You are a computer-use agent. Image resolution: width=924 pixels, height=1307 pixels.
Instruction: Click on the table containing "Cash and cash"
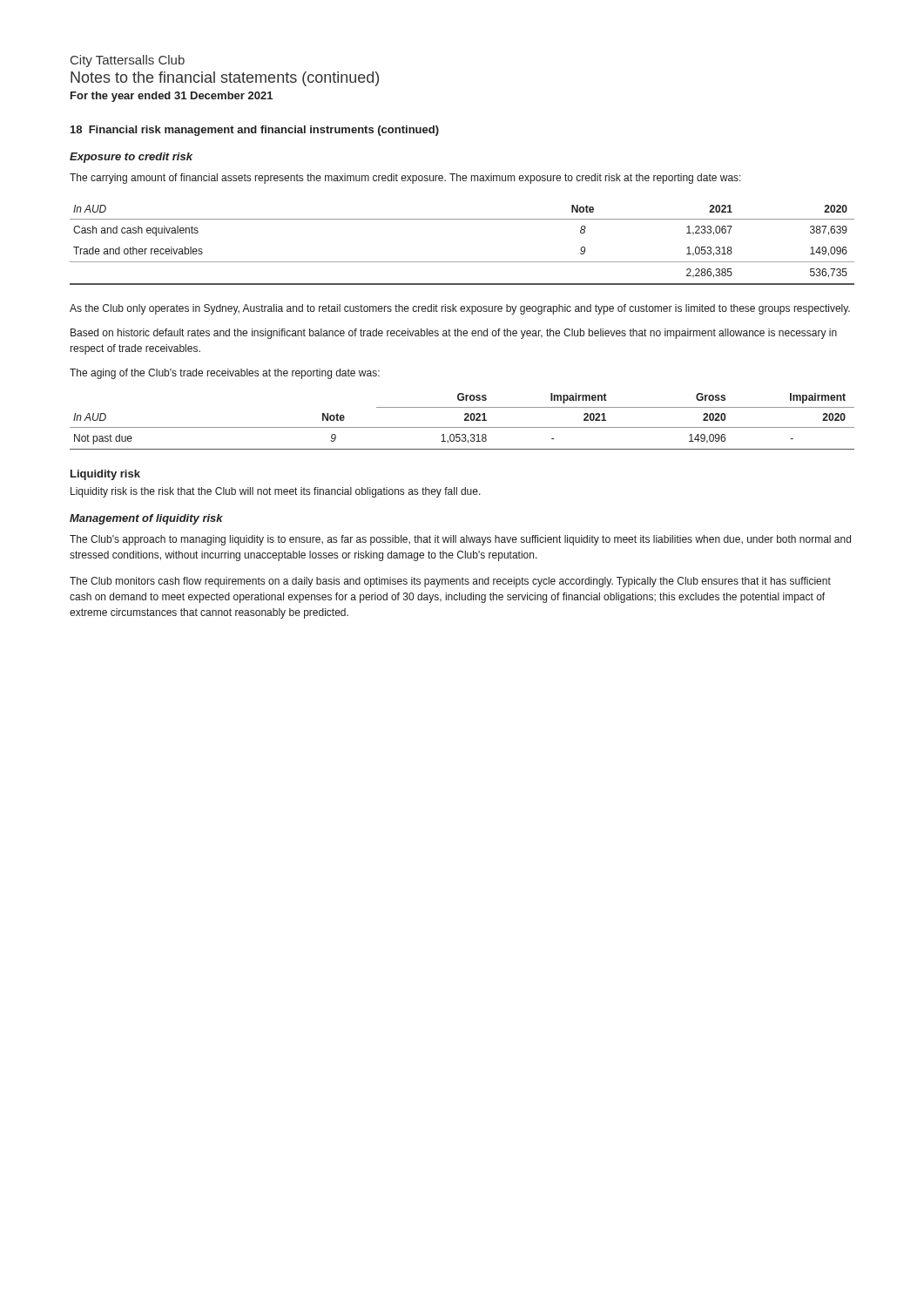(x=462, y=242)
